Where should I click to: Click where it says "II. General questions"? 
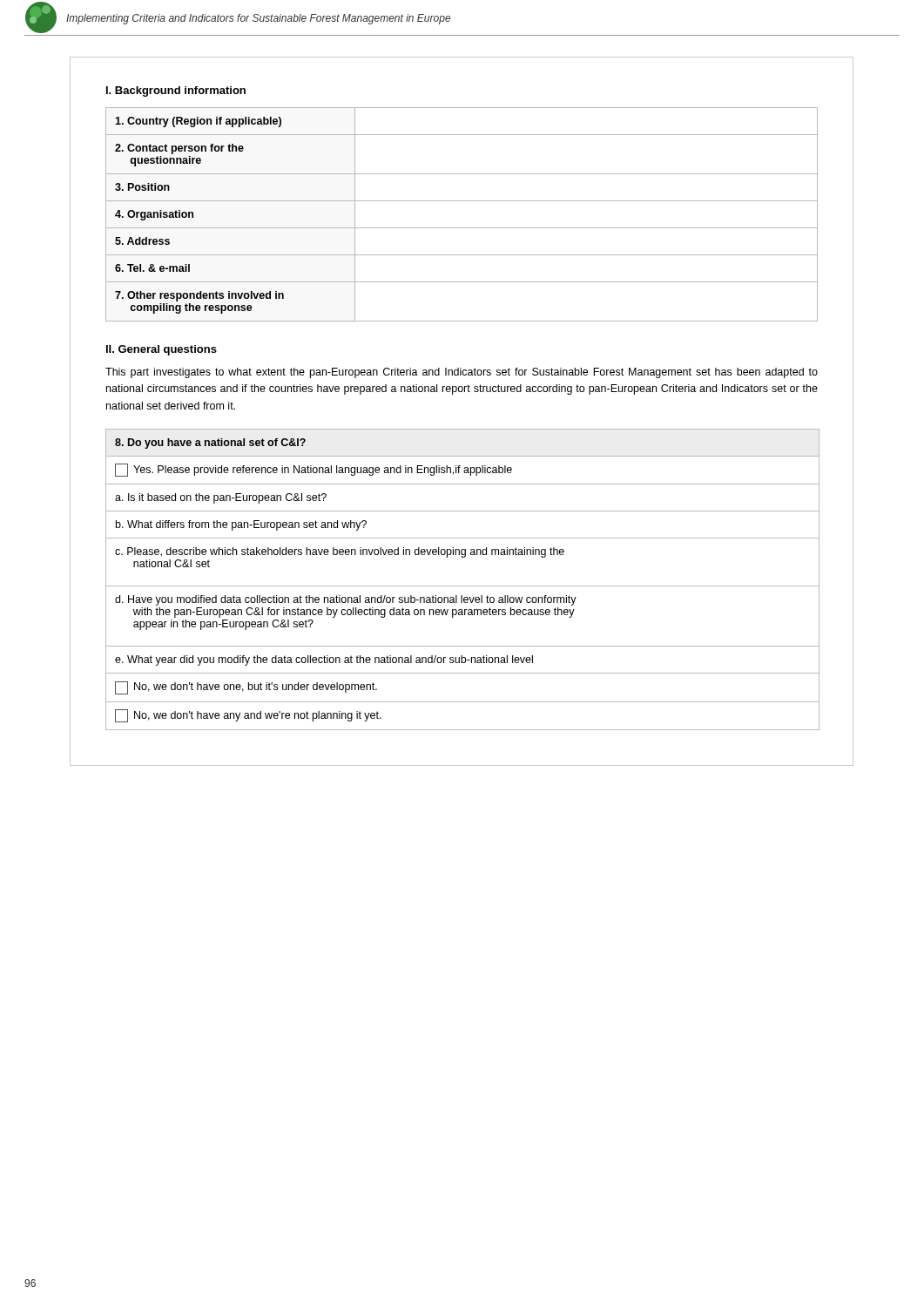pyautogui.click(x=161, y=349)
